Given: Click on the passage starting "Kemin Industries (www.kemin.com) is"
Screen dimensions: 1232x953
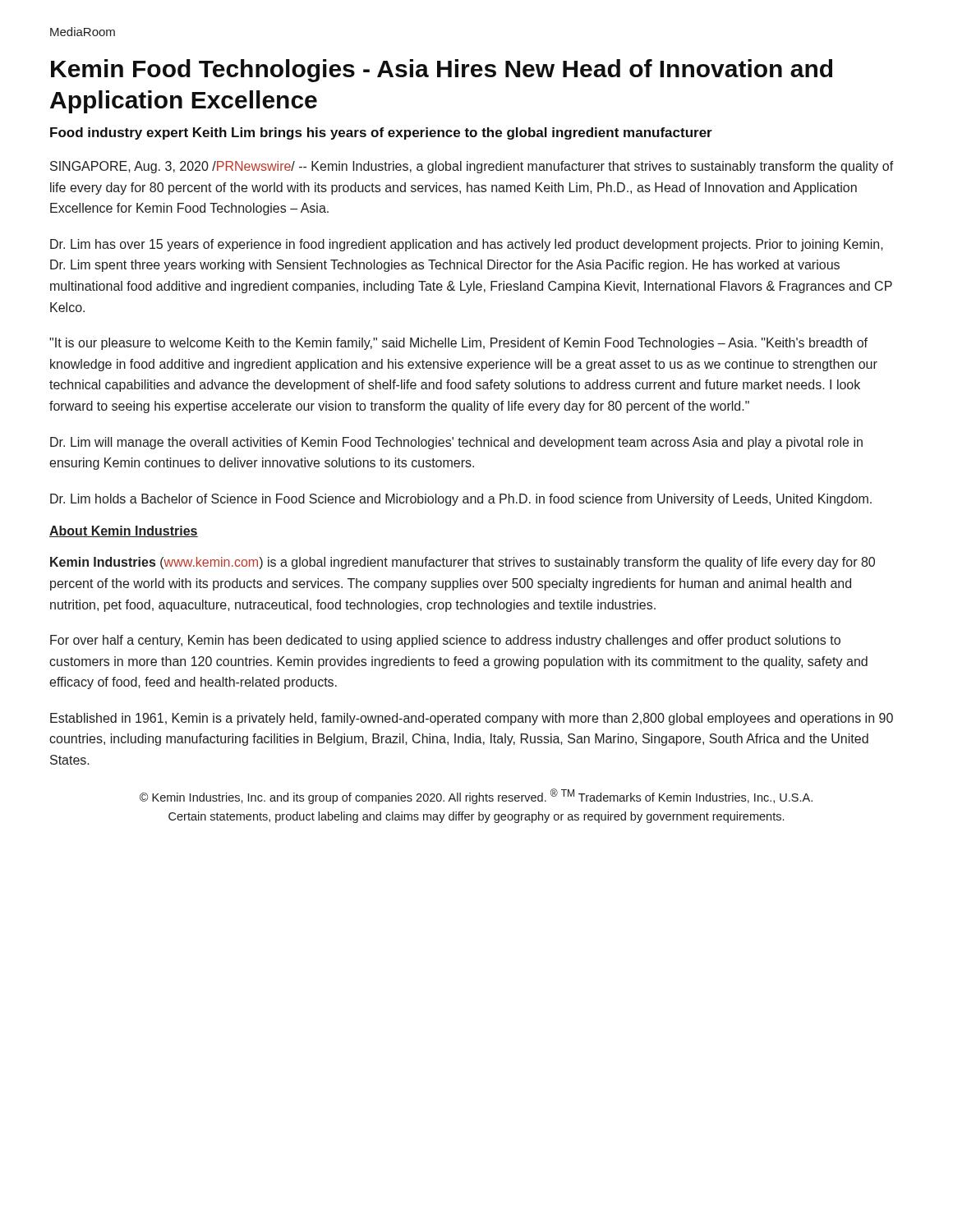Looking at the screenshot, I should click(x=476, y=584).
